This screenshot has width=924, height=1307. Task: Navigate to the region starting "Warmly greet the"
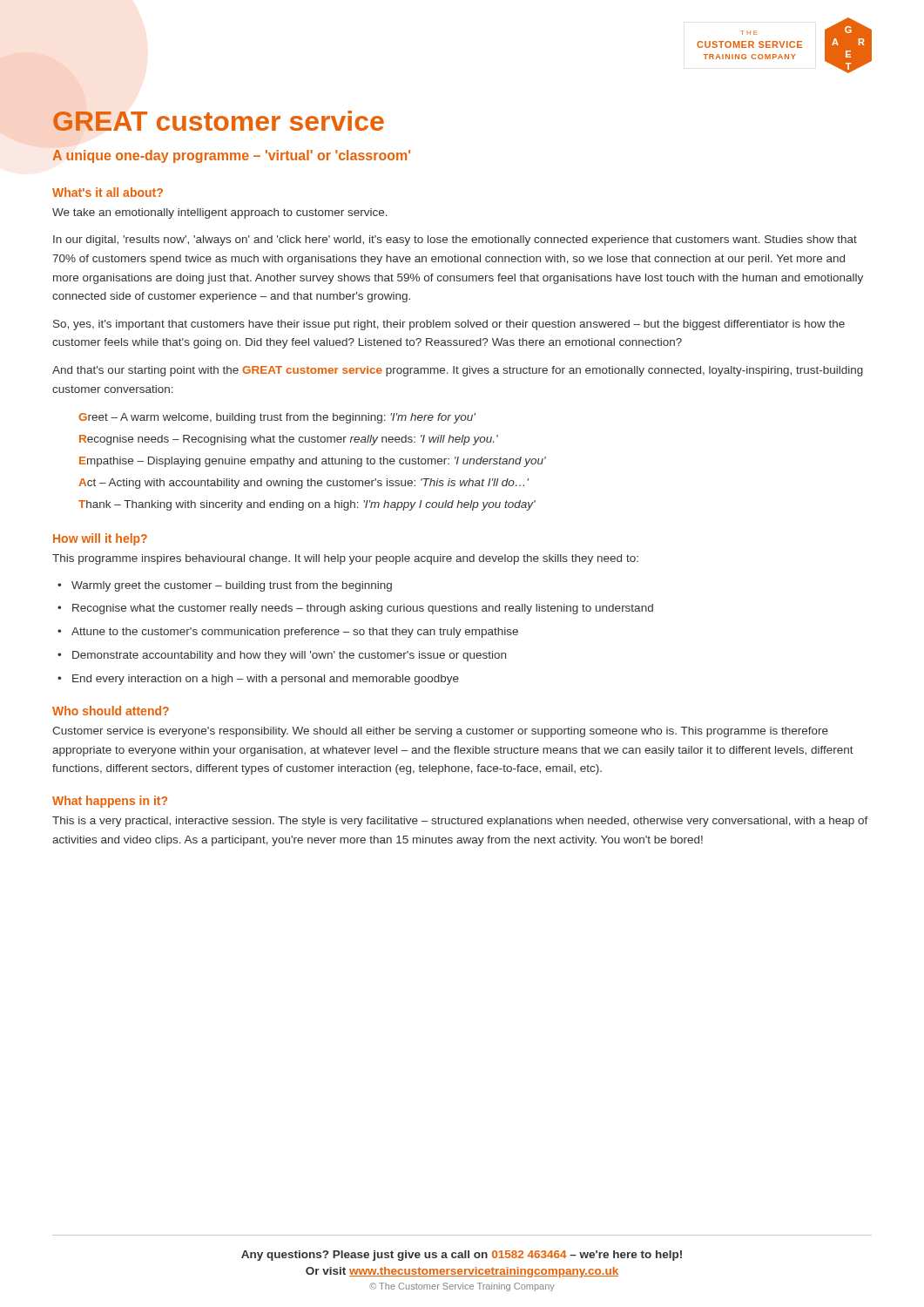coord(232,585)
